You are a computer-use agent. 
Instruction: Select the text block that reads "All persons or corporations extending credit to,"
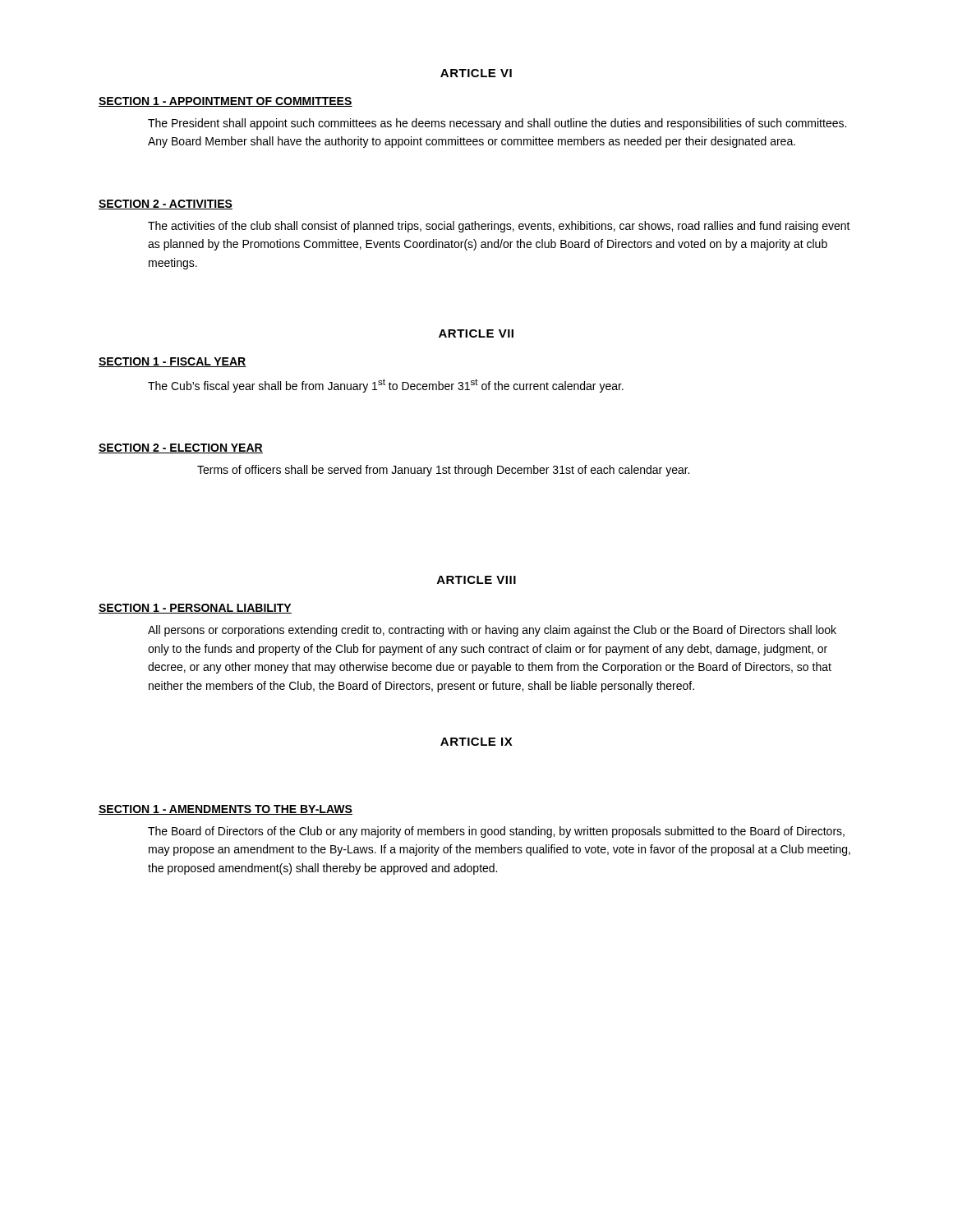(492, 658)
